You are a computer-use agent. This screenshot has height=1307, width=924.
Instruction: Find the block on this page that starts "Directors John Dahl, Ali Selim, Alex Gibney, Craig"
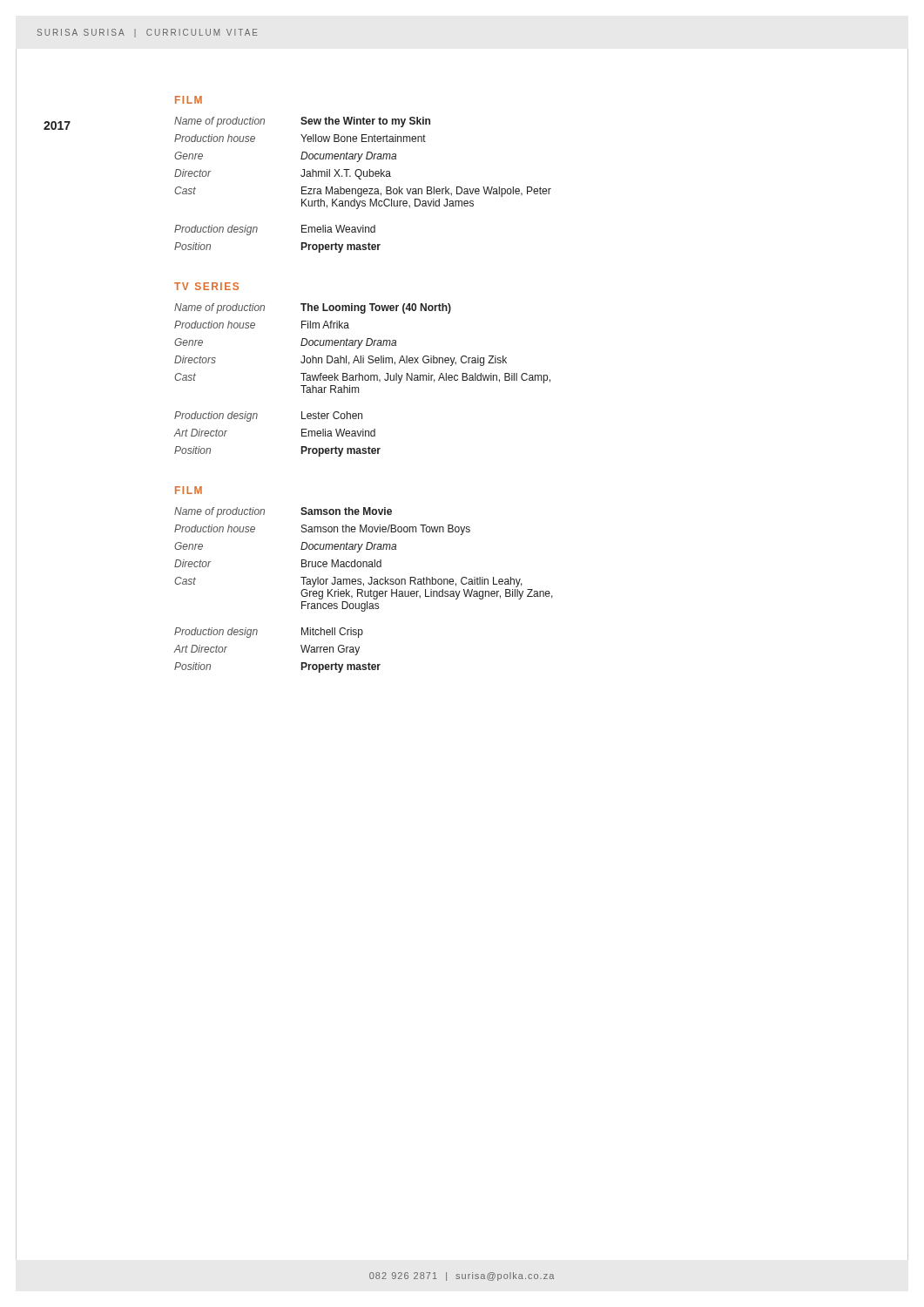coord(341,360)
